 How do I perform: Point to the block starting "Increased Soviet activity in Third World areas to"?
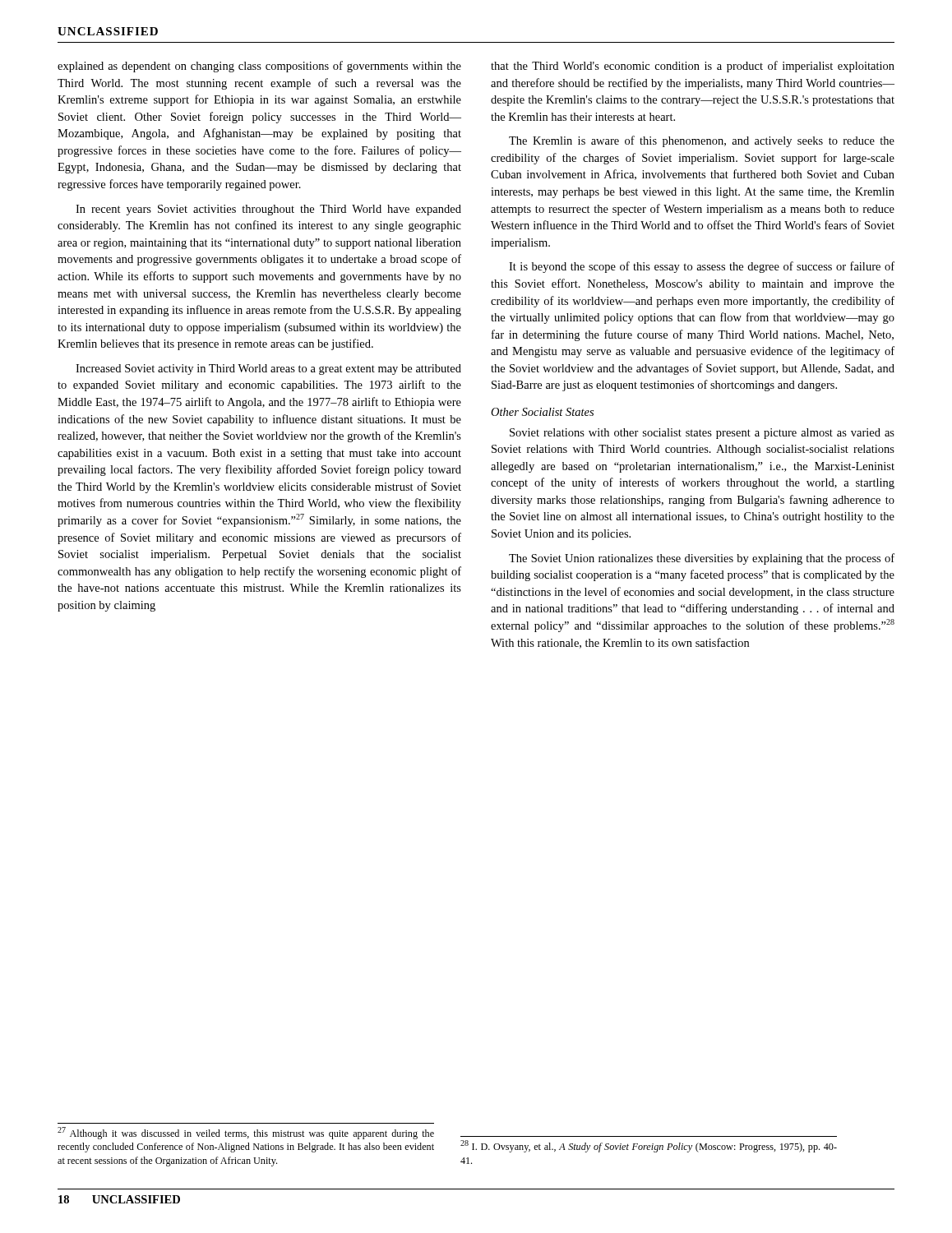[259, 487]
